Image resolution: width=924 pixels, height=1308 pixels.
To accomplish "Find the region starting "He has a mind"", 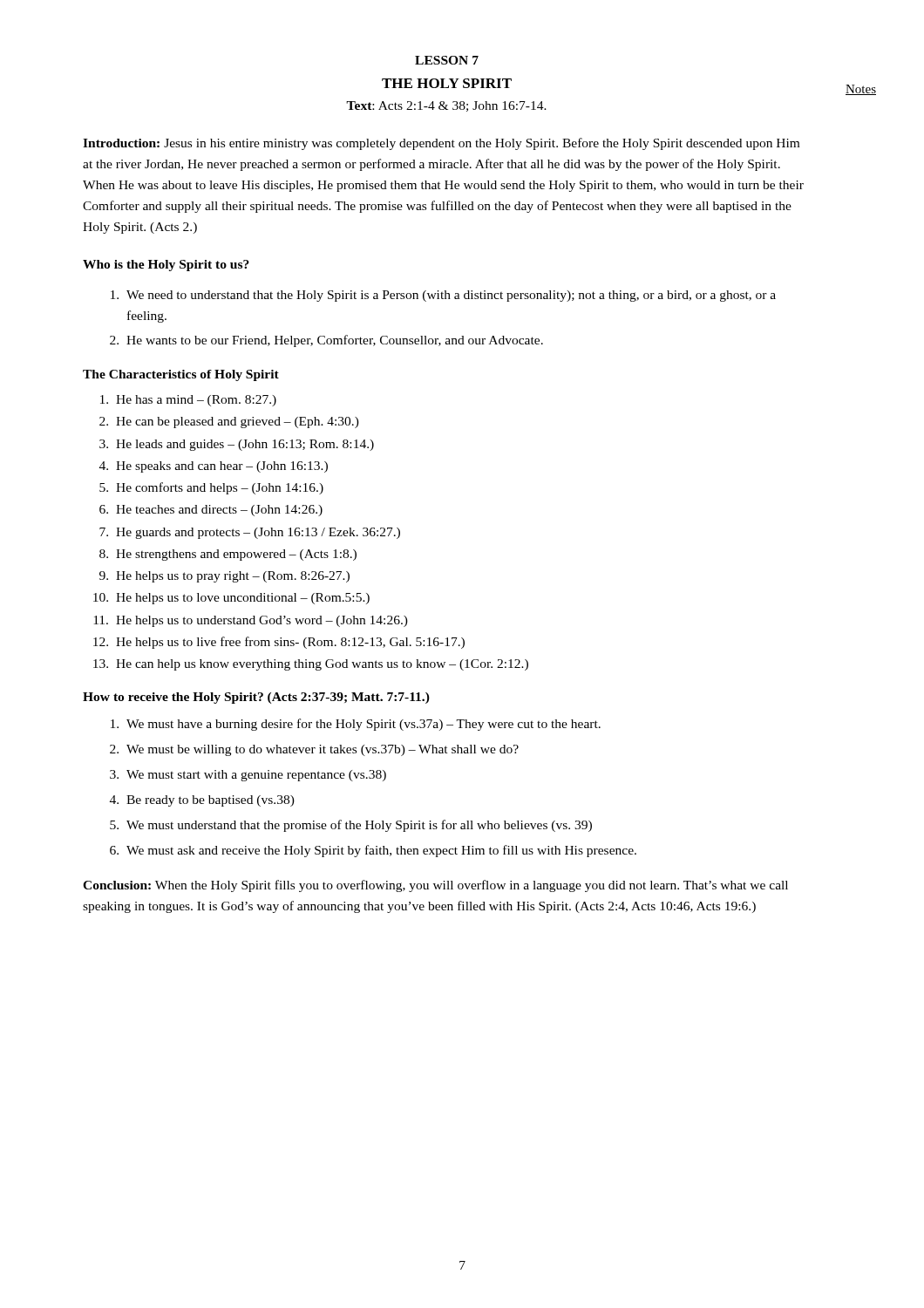I will 188,401.
